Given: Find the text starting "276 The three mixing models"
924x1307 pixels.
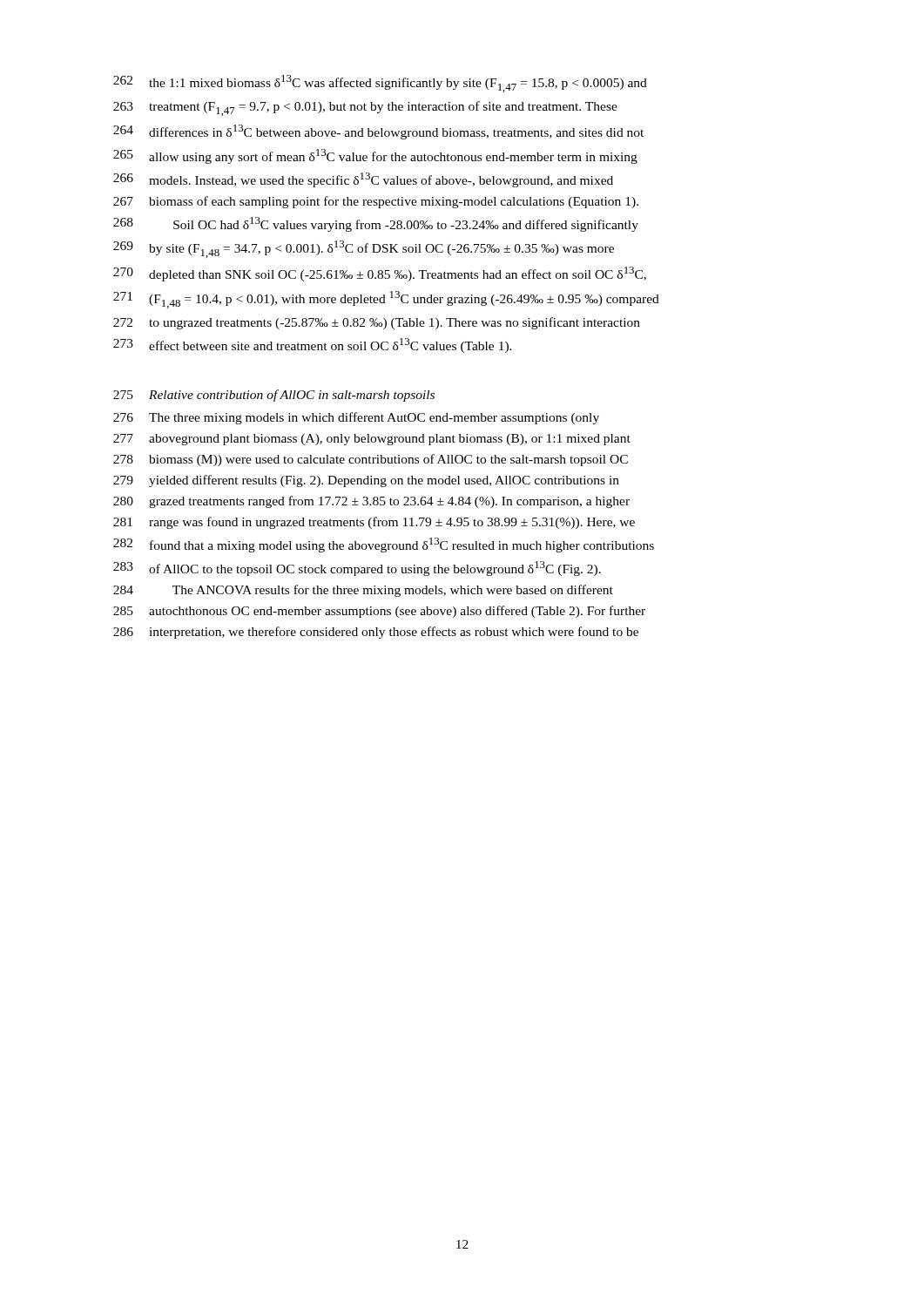Looking at the screenshot, I should tap(462, 525).
